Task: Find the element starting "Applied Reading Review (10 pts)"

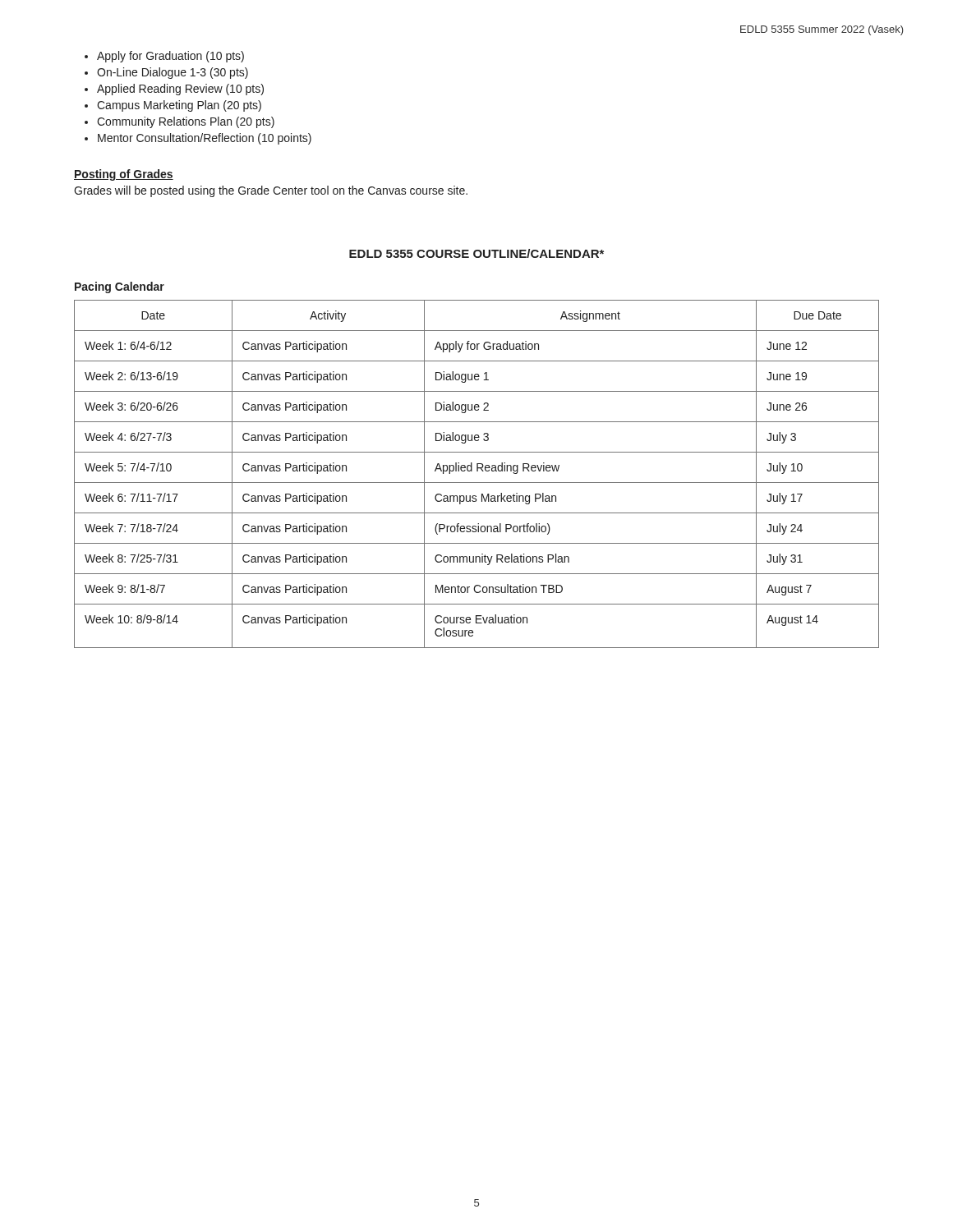Action: pos(181,89)
